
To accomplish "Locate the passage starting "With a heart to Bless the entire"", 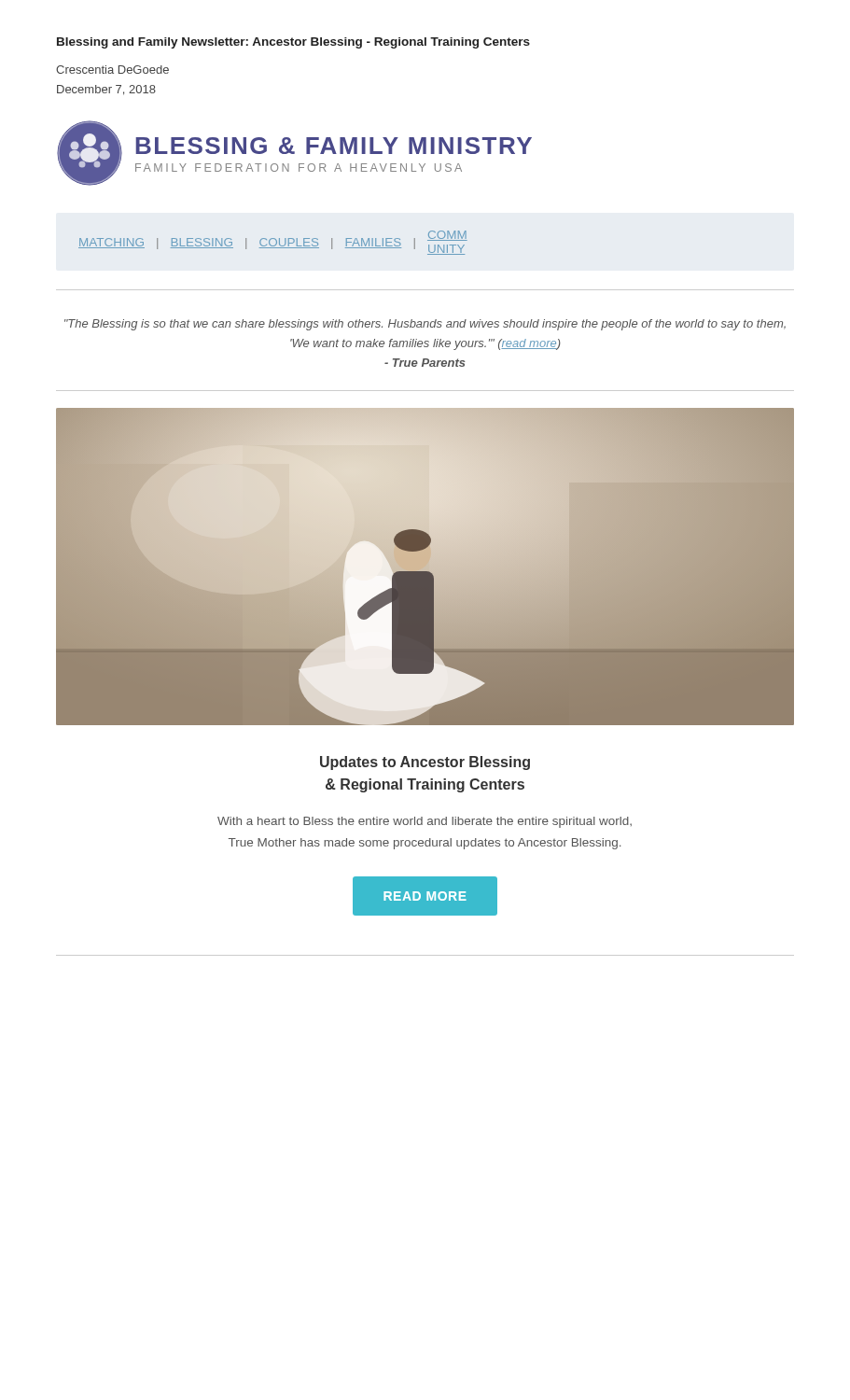I will click(x=425, y=832).
